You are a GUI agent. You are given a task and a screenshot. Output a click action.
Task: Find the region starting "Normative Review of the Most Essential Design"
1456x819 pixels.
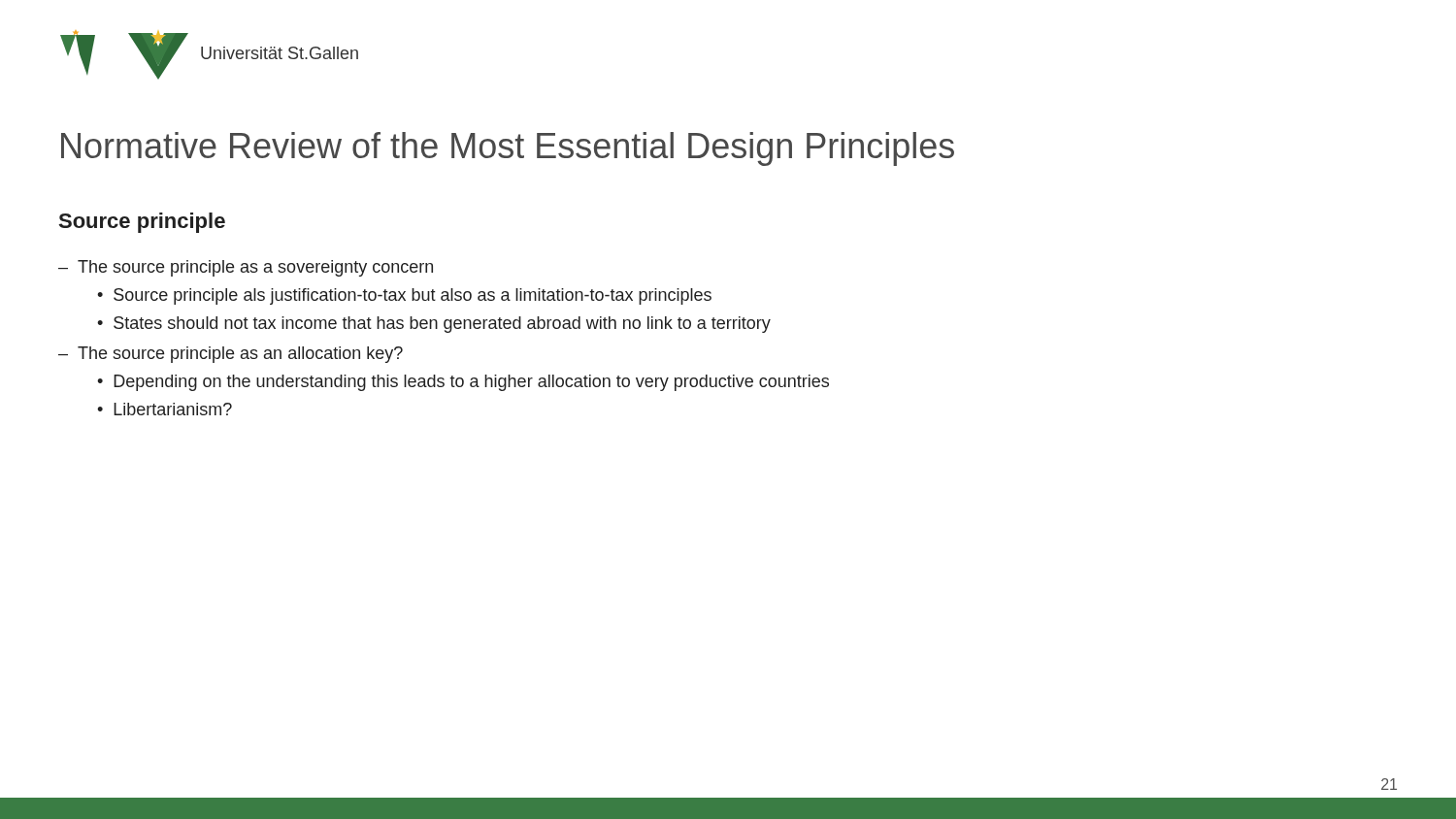pyautogui.click(x=507, y=146)
